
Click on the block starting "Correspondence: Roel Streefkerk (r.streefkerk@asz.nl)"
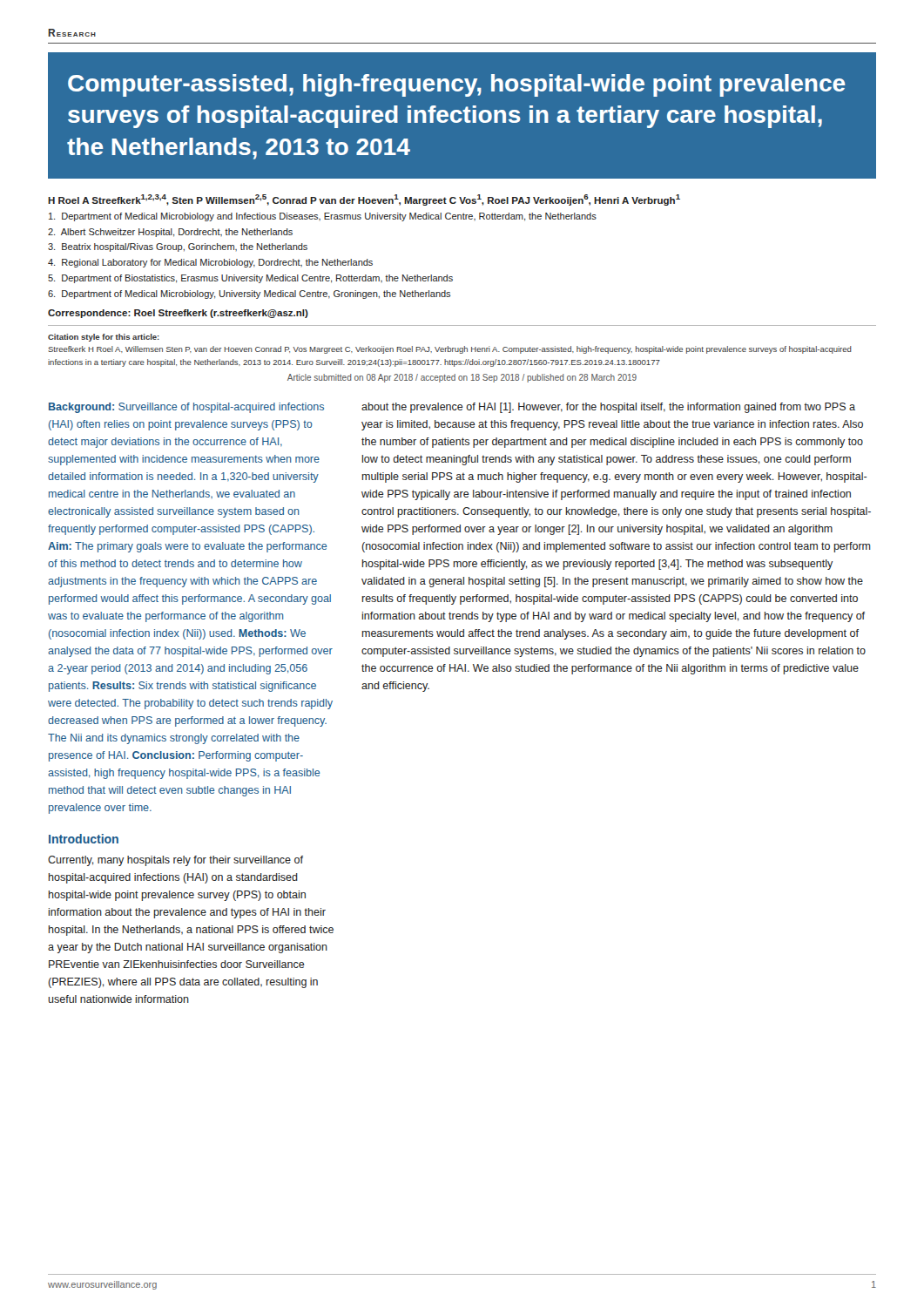[178, 313]
